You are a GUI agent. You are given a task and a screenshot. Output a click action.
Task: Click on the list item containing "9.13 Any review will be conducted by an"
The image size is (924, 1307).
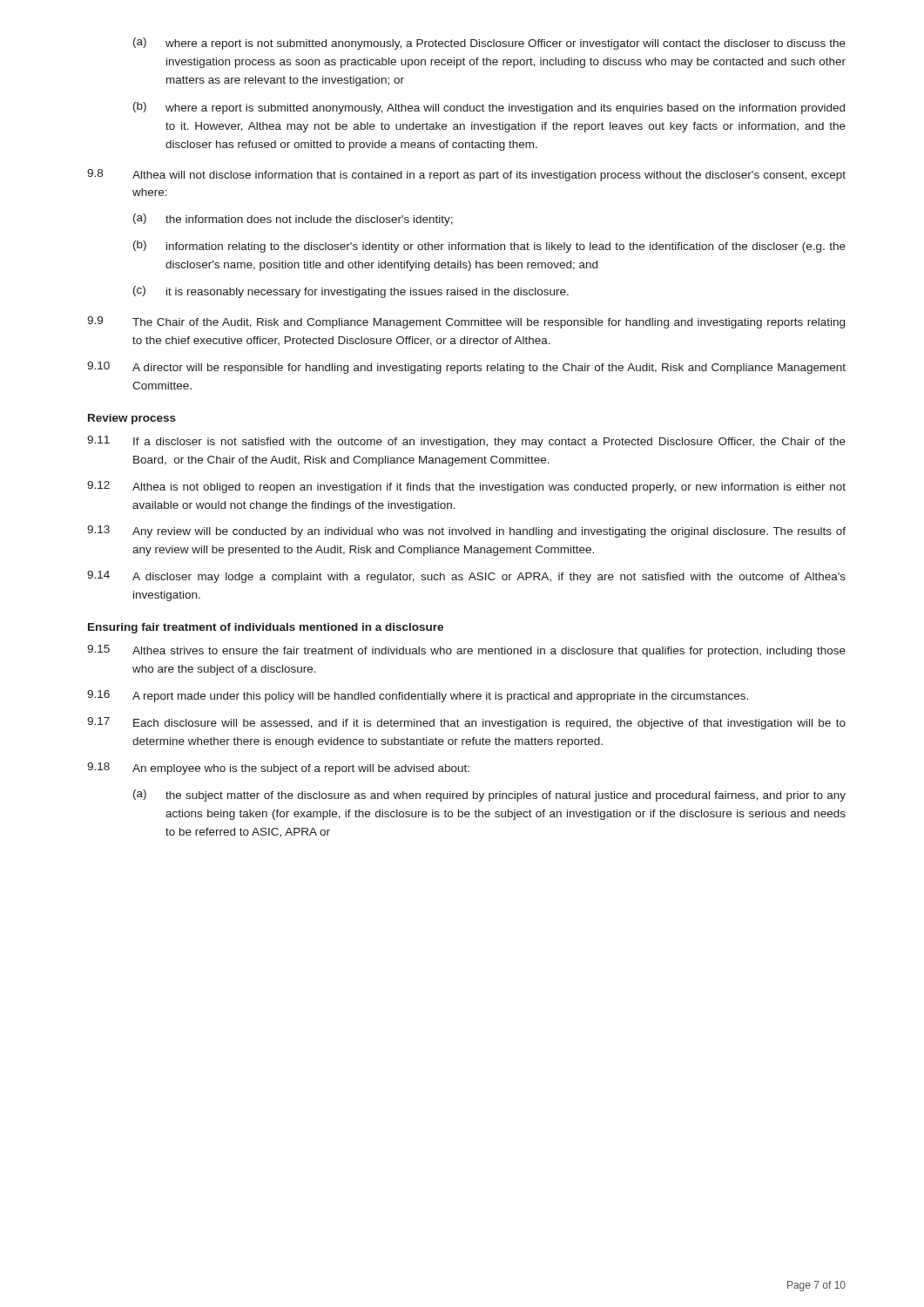pyautogui.click(x=466, y=541)
